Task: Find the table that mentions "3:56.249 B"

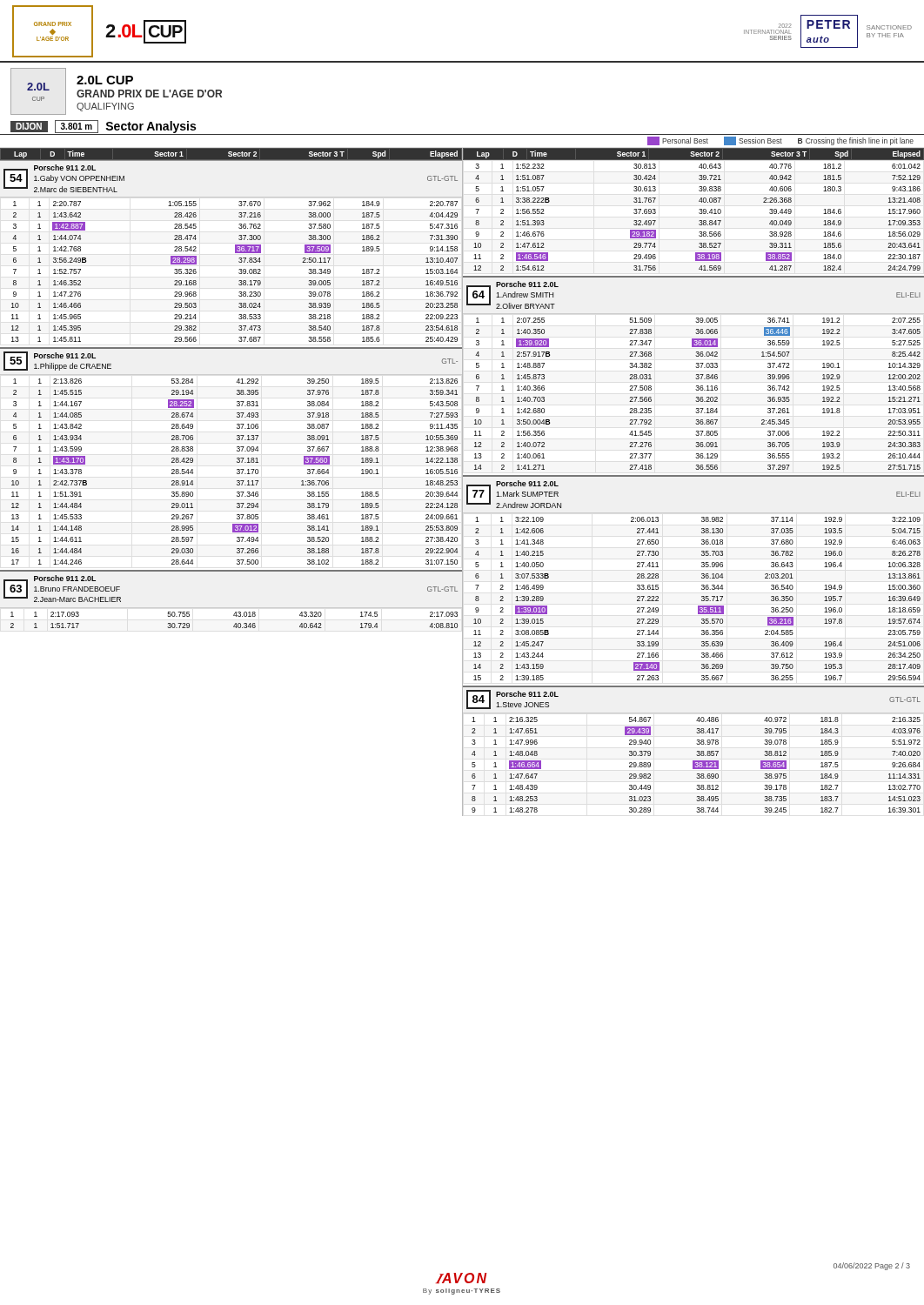Action: coord(231,271)
